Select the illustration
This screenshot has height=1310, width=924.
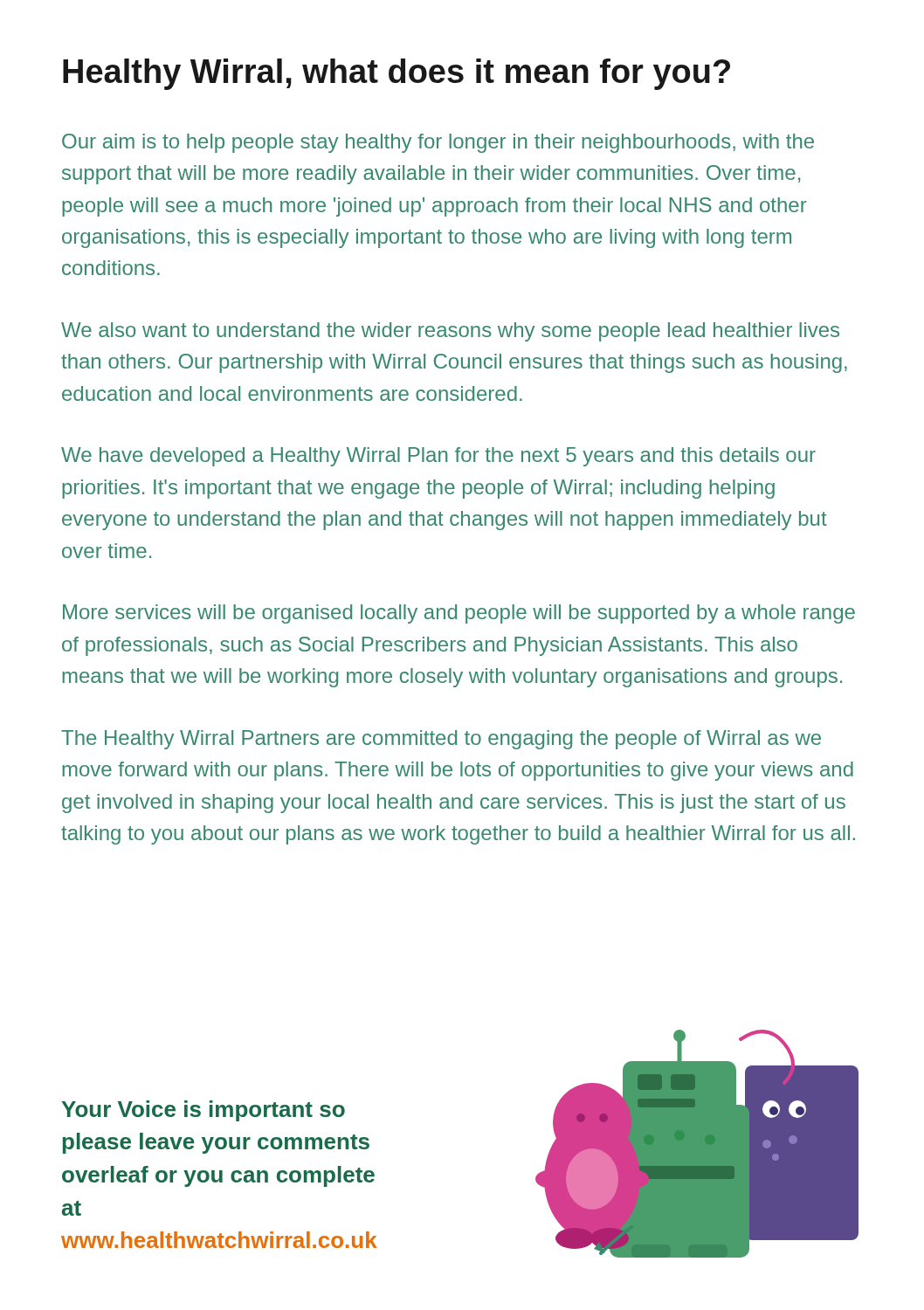(679, 1131)
